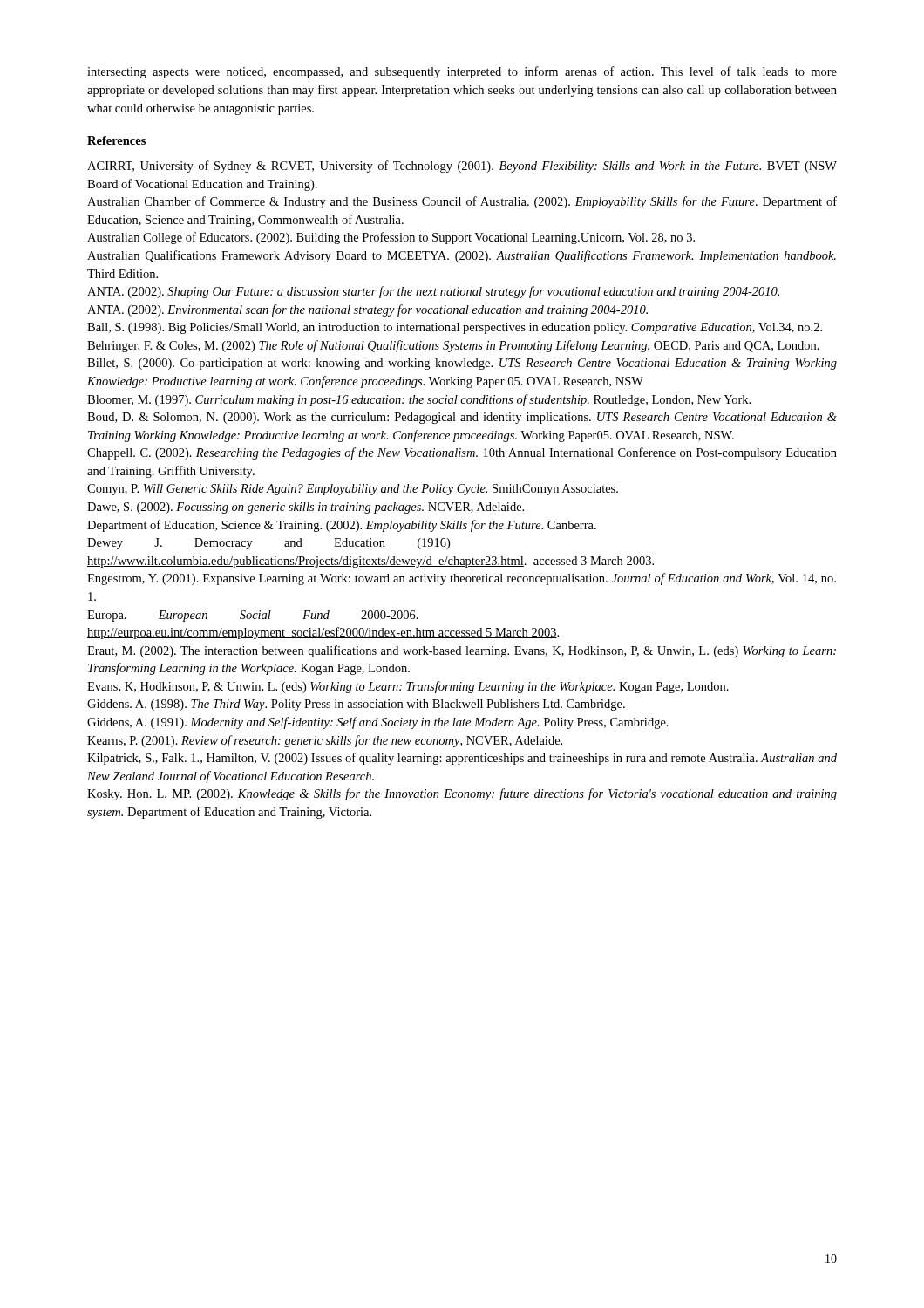924x1308 pixels.
Task: Point to the block starting "Australian College of Educators."
Action: (x=462, y=238)
